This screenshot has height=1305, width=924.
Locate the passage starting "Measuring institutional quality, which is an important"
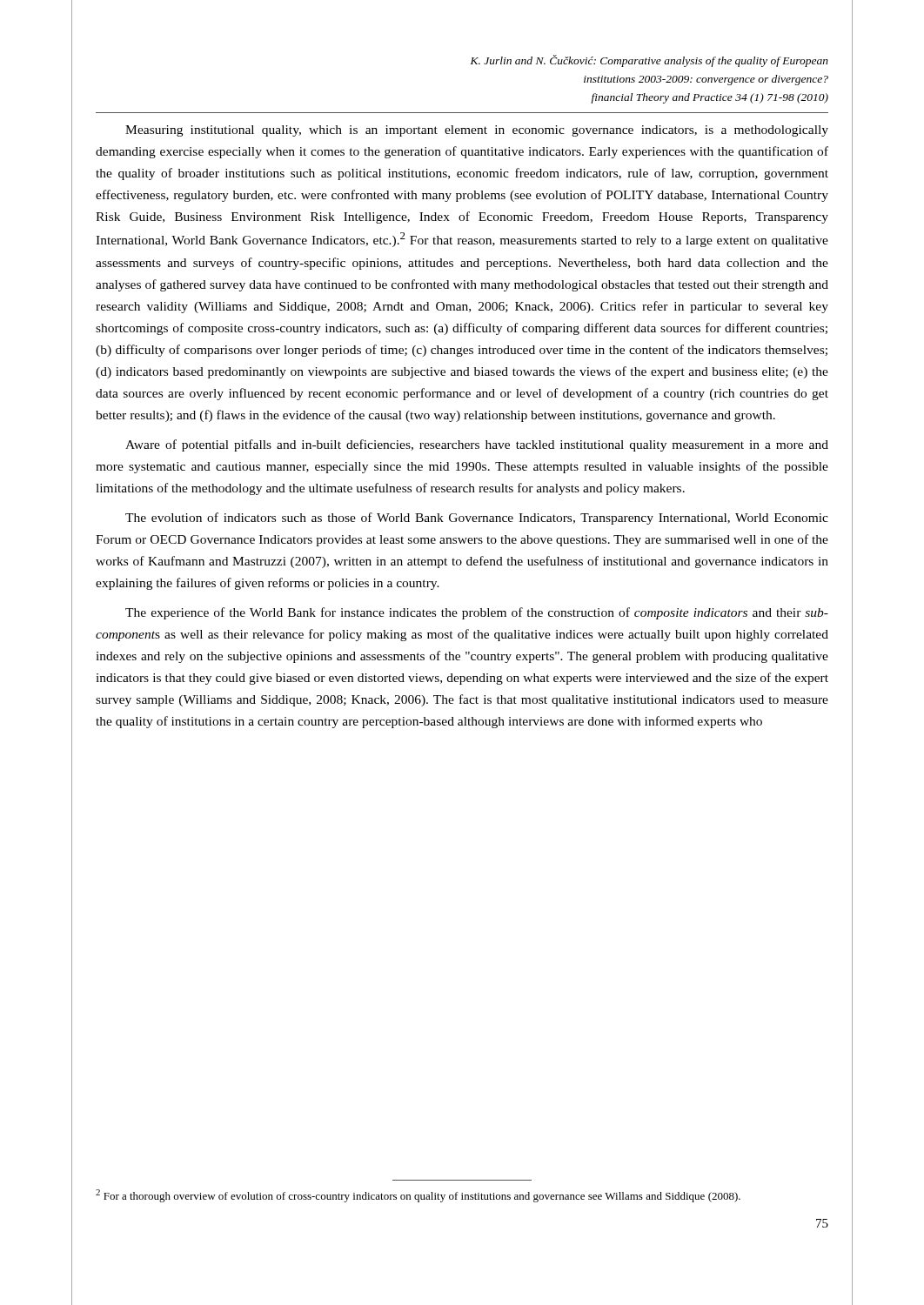462,425
